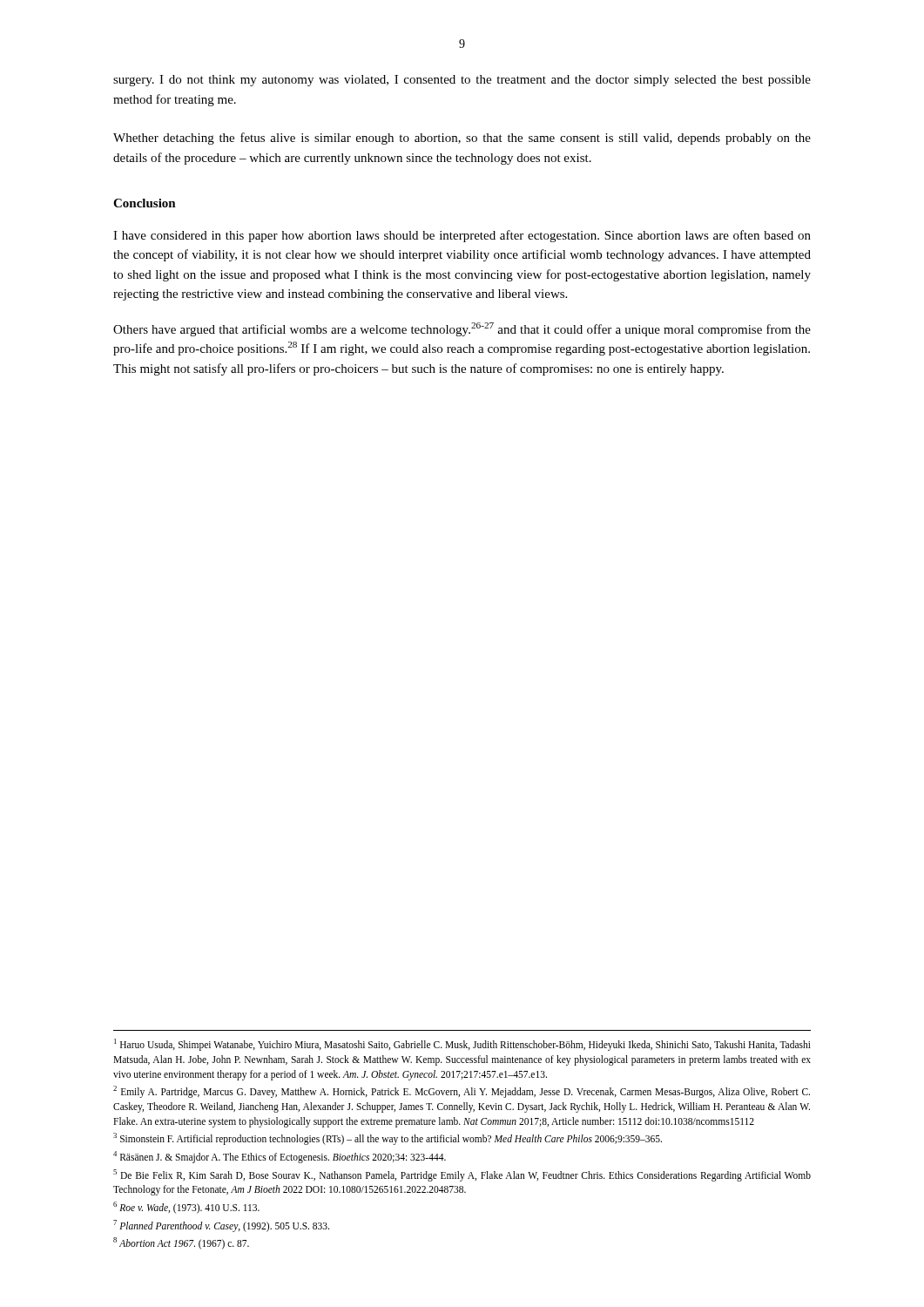Select the element starting "7 Planned Parenthood"
The width and height of the screenshot is (924, 1307).
(222, 1225)
